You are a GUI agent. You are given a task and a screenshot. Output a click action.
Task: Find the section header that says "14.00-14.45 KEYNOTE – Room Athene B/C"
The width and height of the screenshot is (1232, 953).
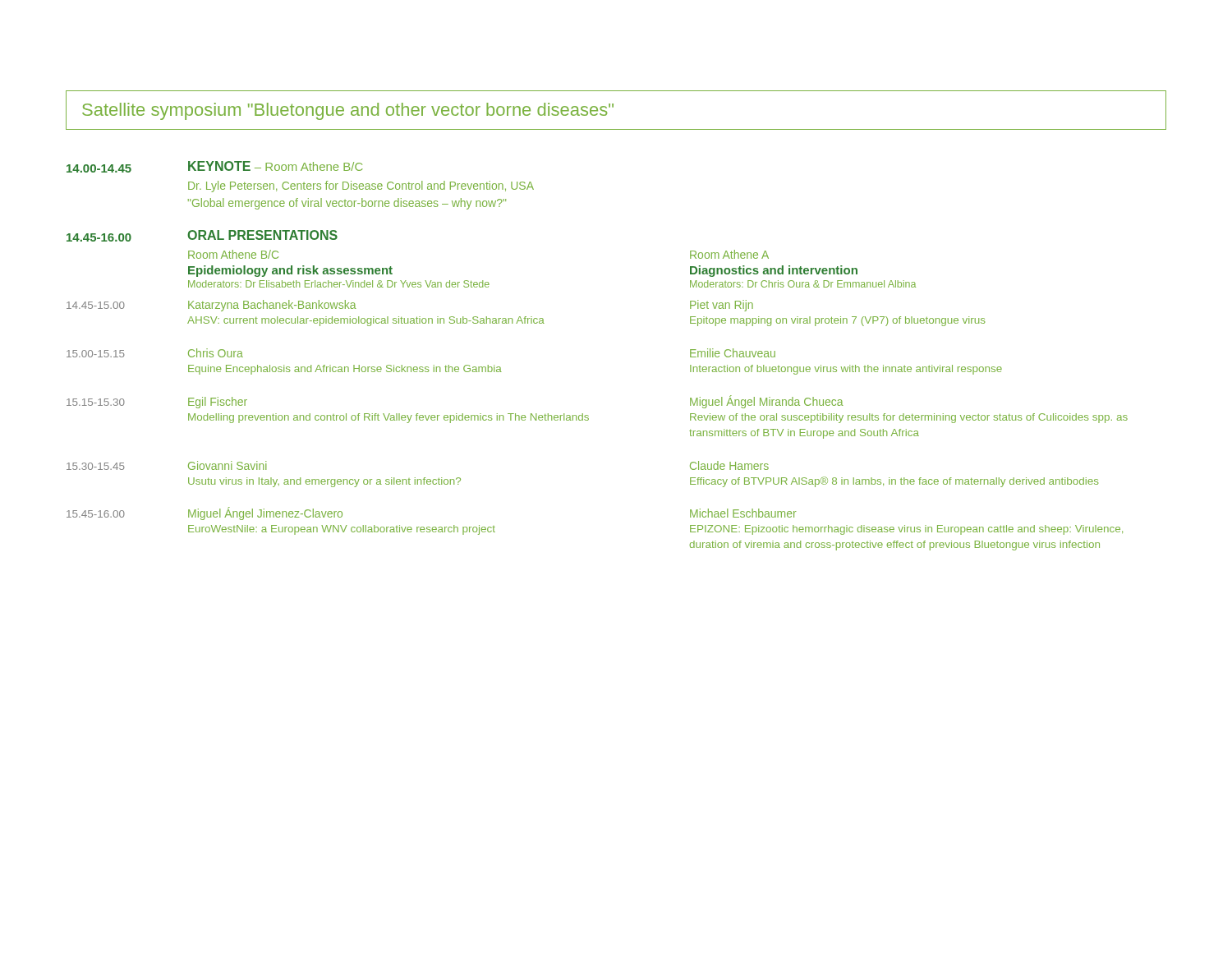[214, 167]
